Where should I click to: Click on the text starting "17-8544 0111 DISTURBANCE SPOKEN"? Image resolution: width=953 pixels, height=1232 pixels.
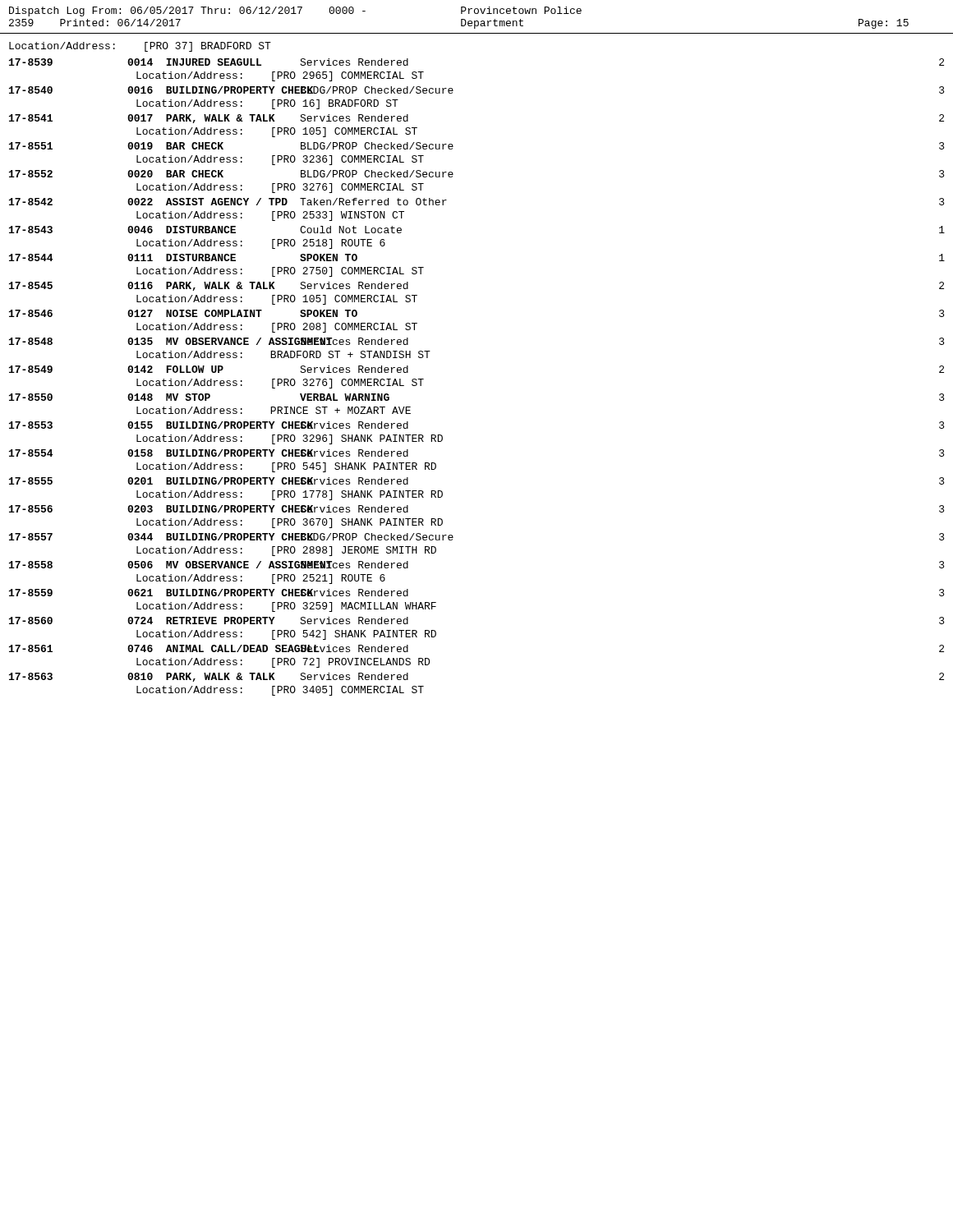tap(31, 257)
